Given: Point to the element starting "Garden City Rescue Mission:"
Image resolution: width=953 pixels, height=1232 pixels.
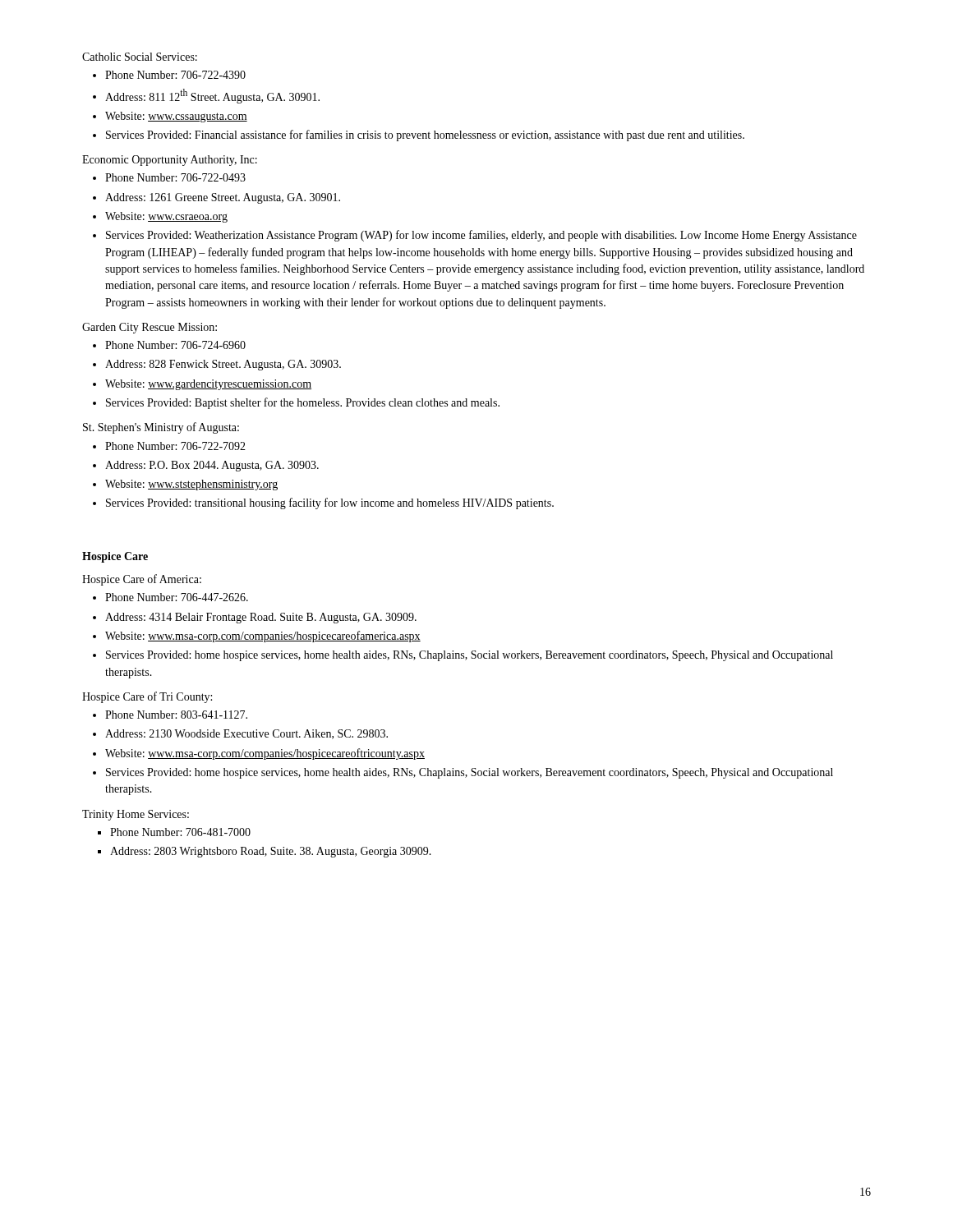Looking at the screenshot, I should coord(150,328).
